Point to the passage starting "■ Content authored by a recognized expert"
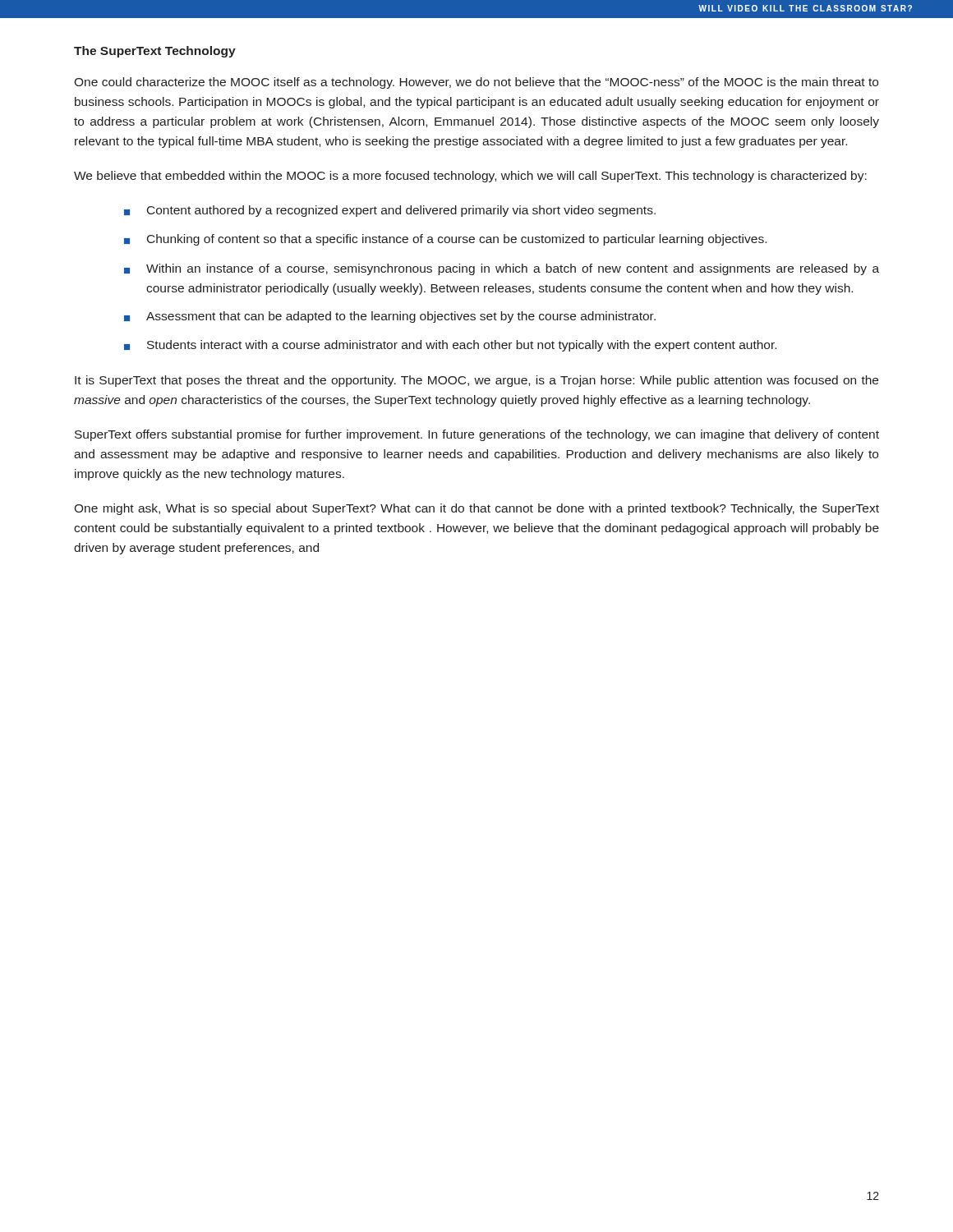This screenshot has height=1232, width=953. click(501, 211)
